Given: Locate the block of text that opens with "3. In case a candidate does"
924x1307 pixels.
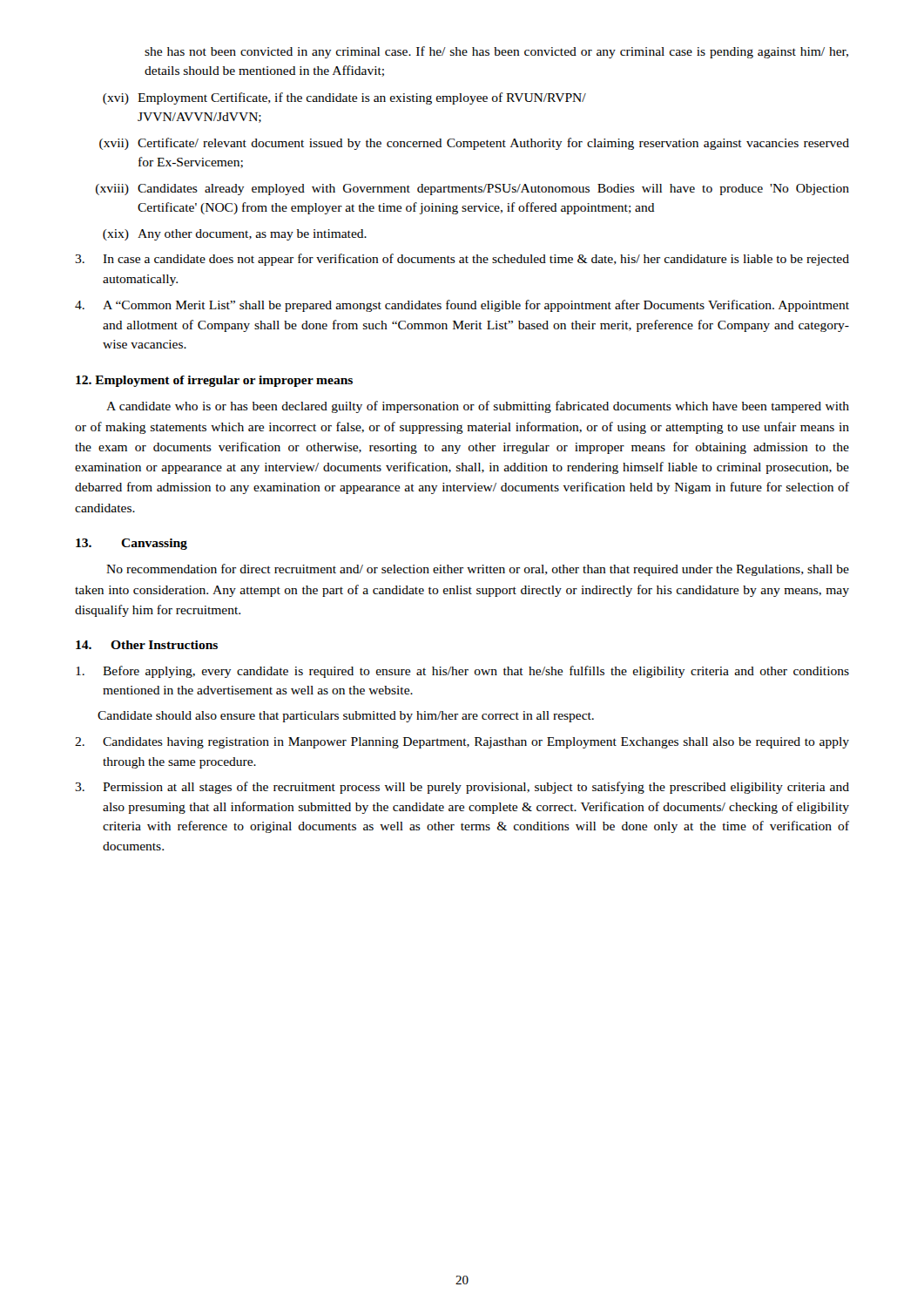Looking at the screenshot, I should pyautogui.click(x=462, y=269).
